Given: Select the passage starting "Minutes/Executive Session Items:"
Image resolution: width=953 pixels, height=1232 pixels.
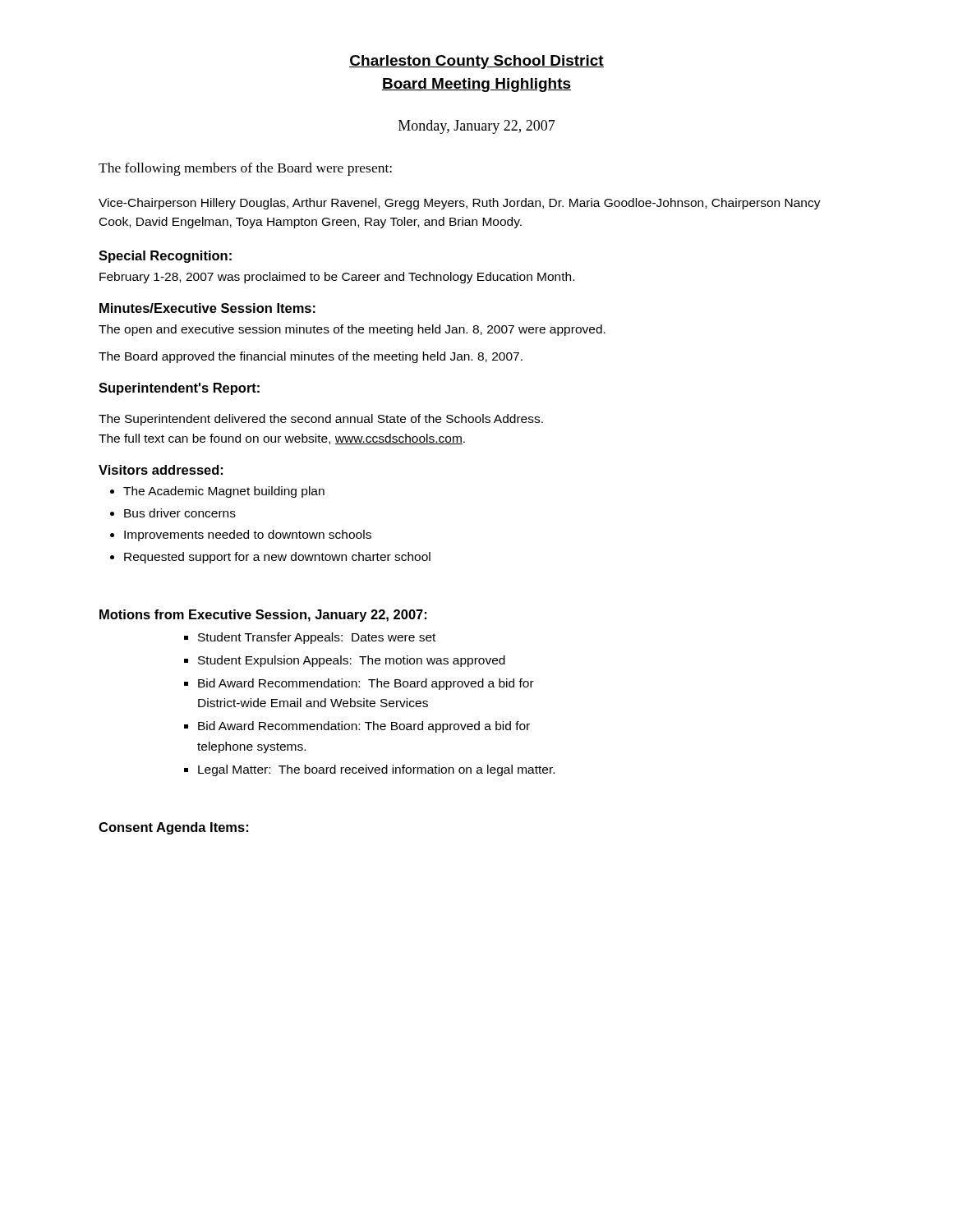Looking at the screenshot, I should (x=207, y=308).
